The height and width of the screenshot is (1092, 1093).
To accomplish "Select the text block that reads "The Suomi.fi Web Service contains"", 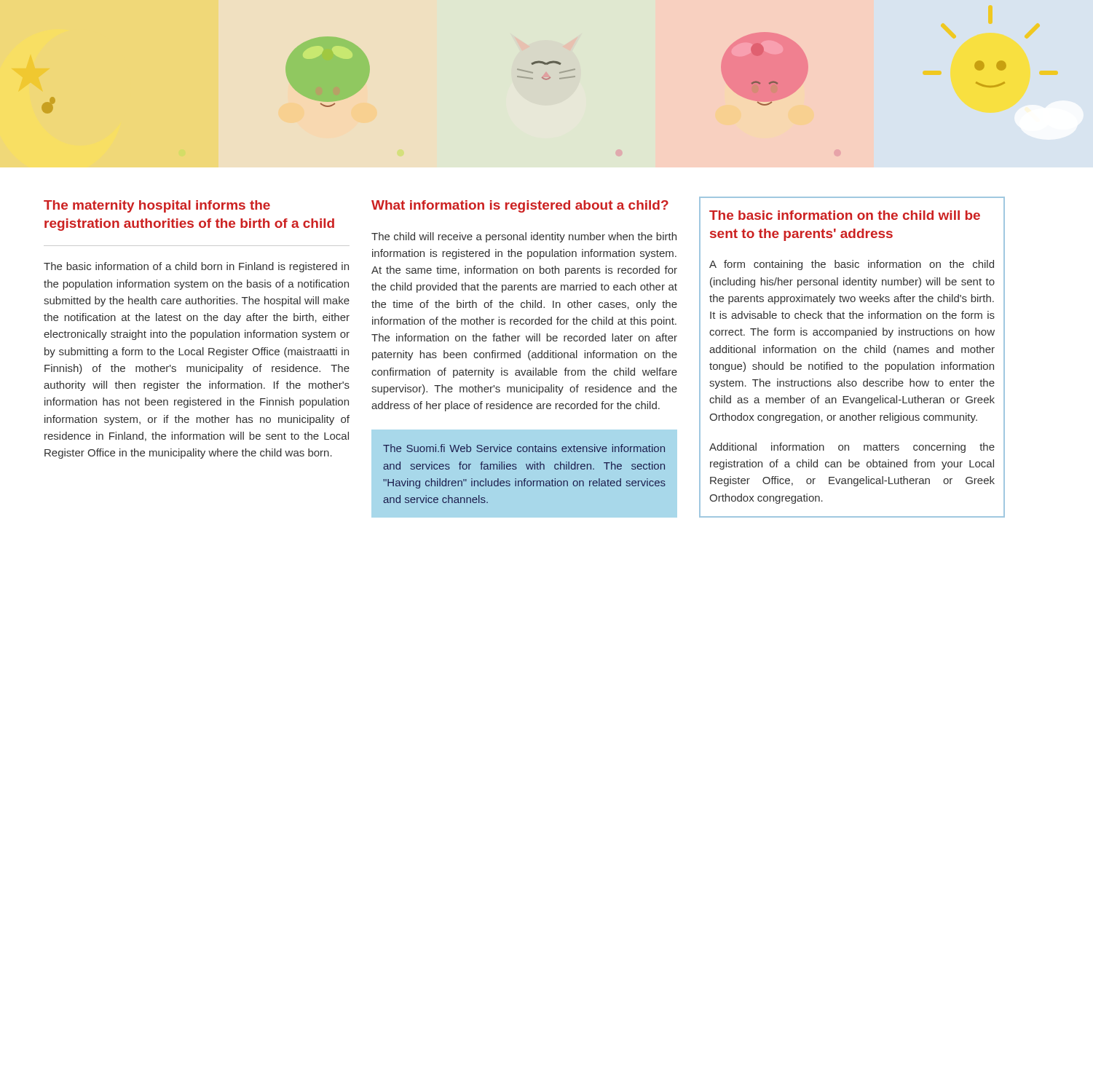I will pos(524,474).
